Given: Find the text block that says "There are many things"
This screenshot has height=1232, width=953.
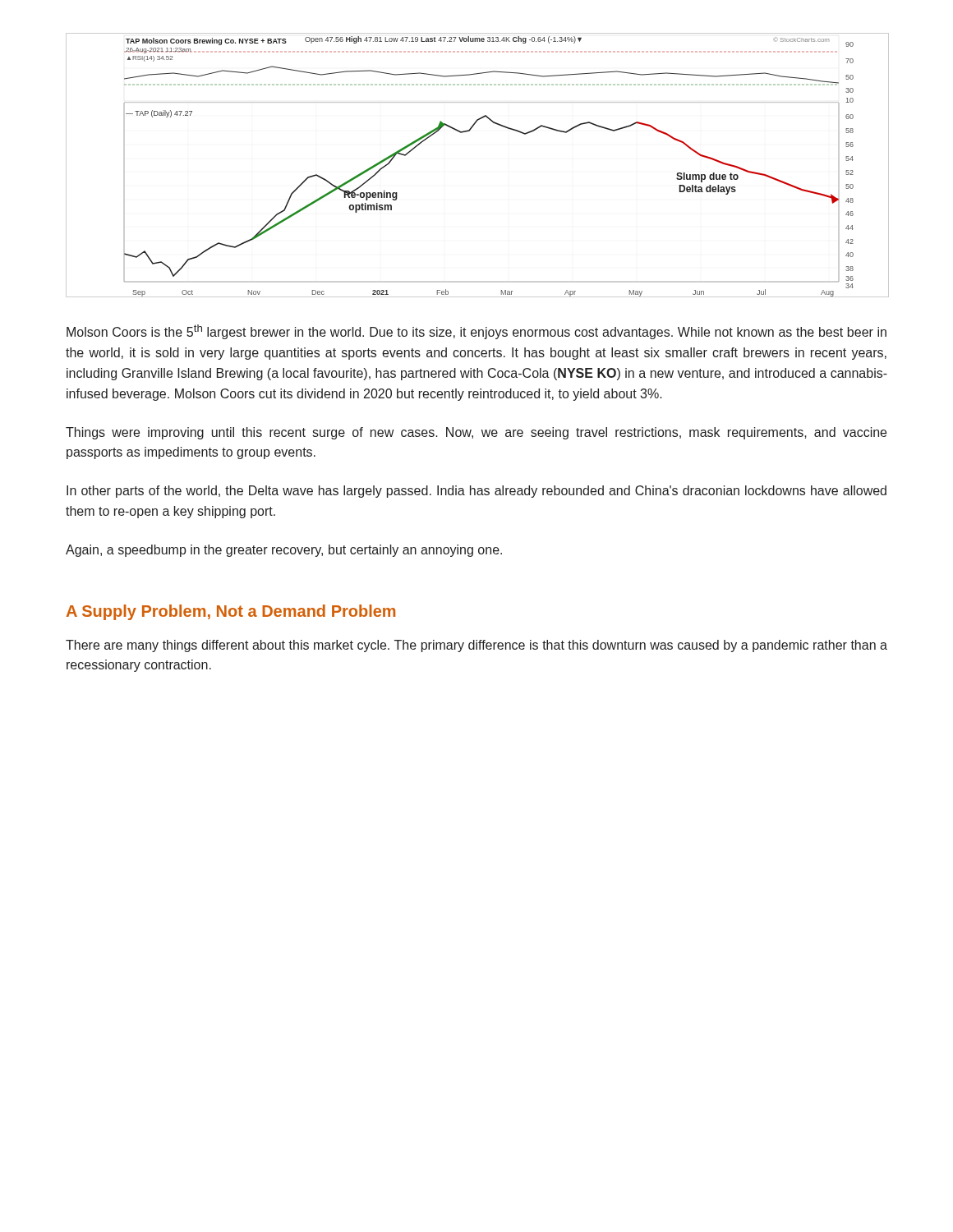Looking at the screenshot, I should tap(476, 655).
